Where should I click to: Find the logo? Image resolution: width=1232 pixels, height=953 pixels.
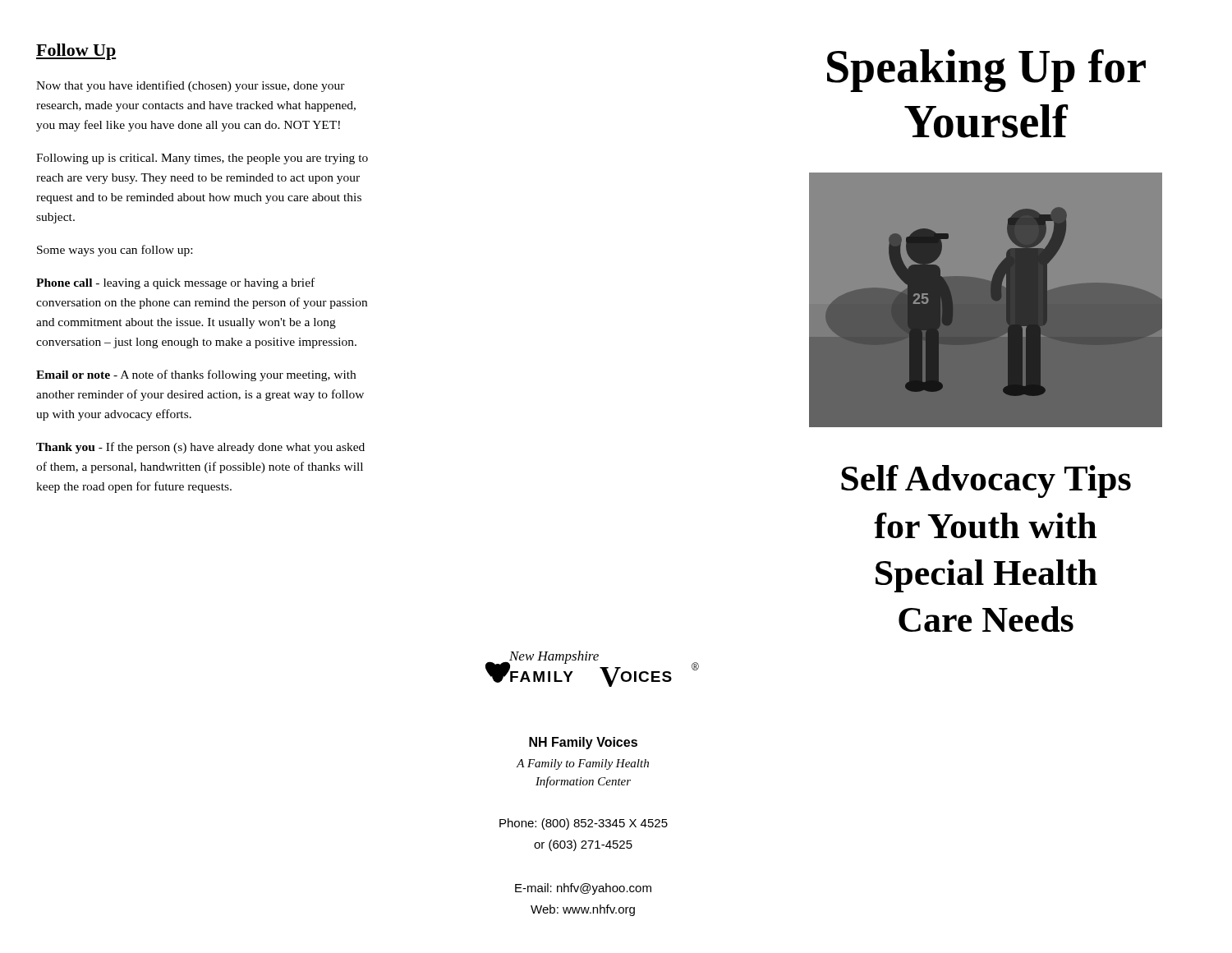click(583, 676)
